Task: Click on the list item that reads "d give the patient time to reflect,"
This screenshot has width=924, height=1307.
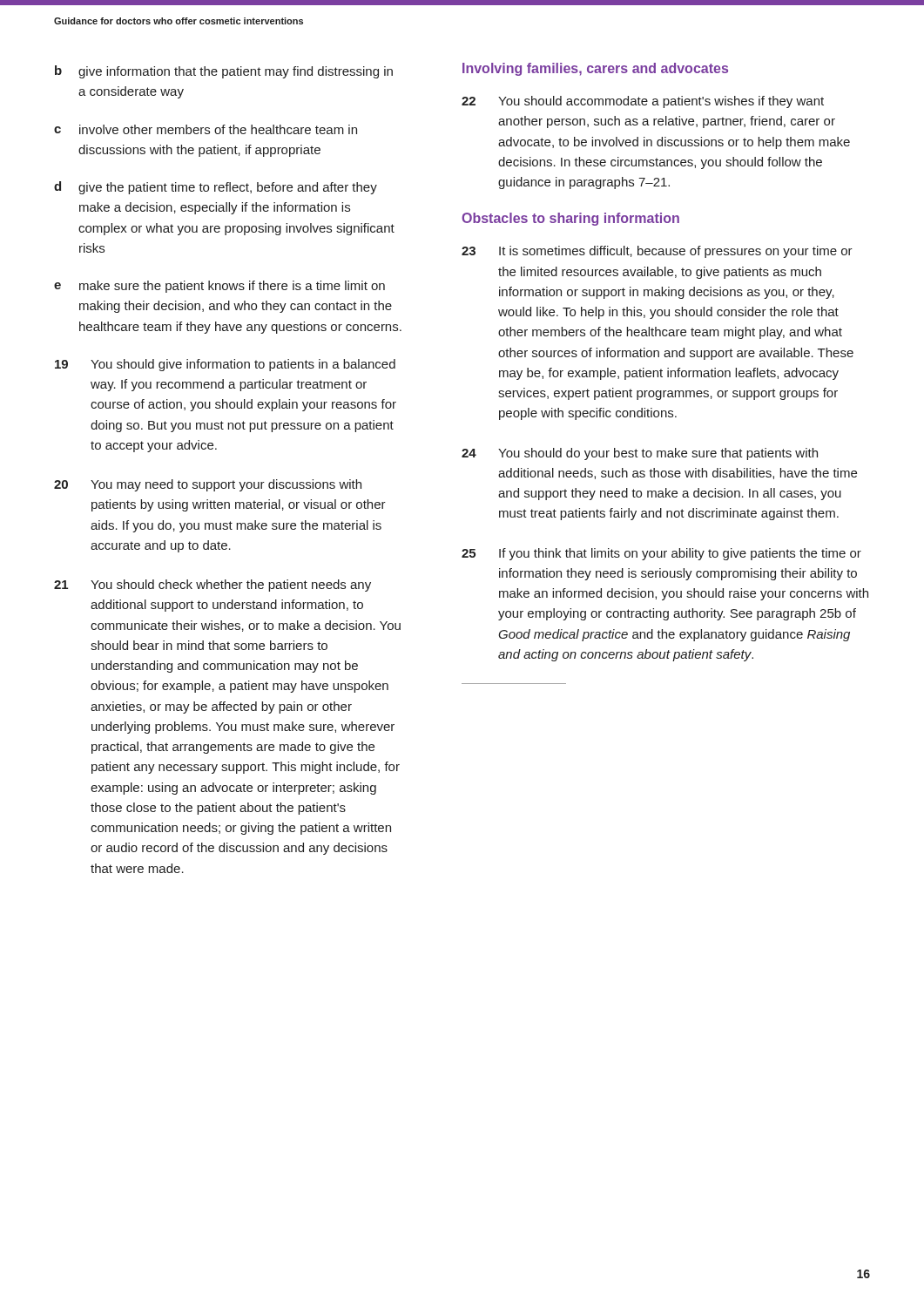Action: point(228,217)
